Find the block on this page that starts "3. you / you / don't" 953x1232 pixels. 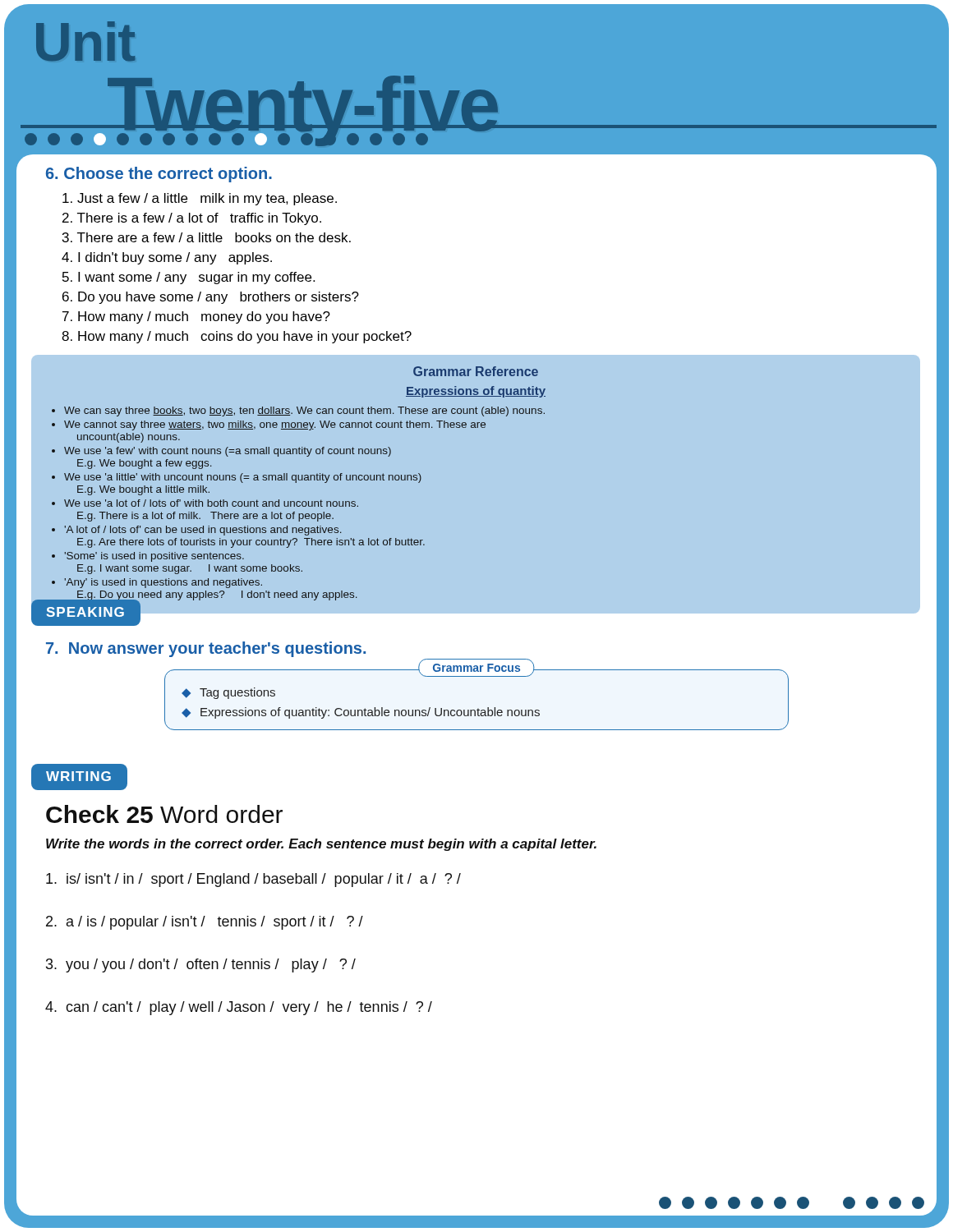pos(200,964)
